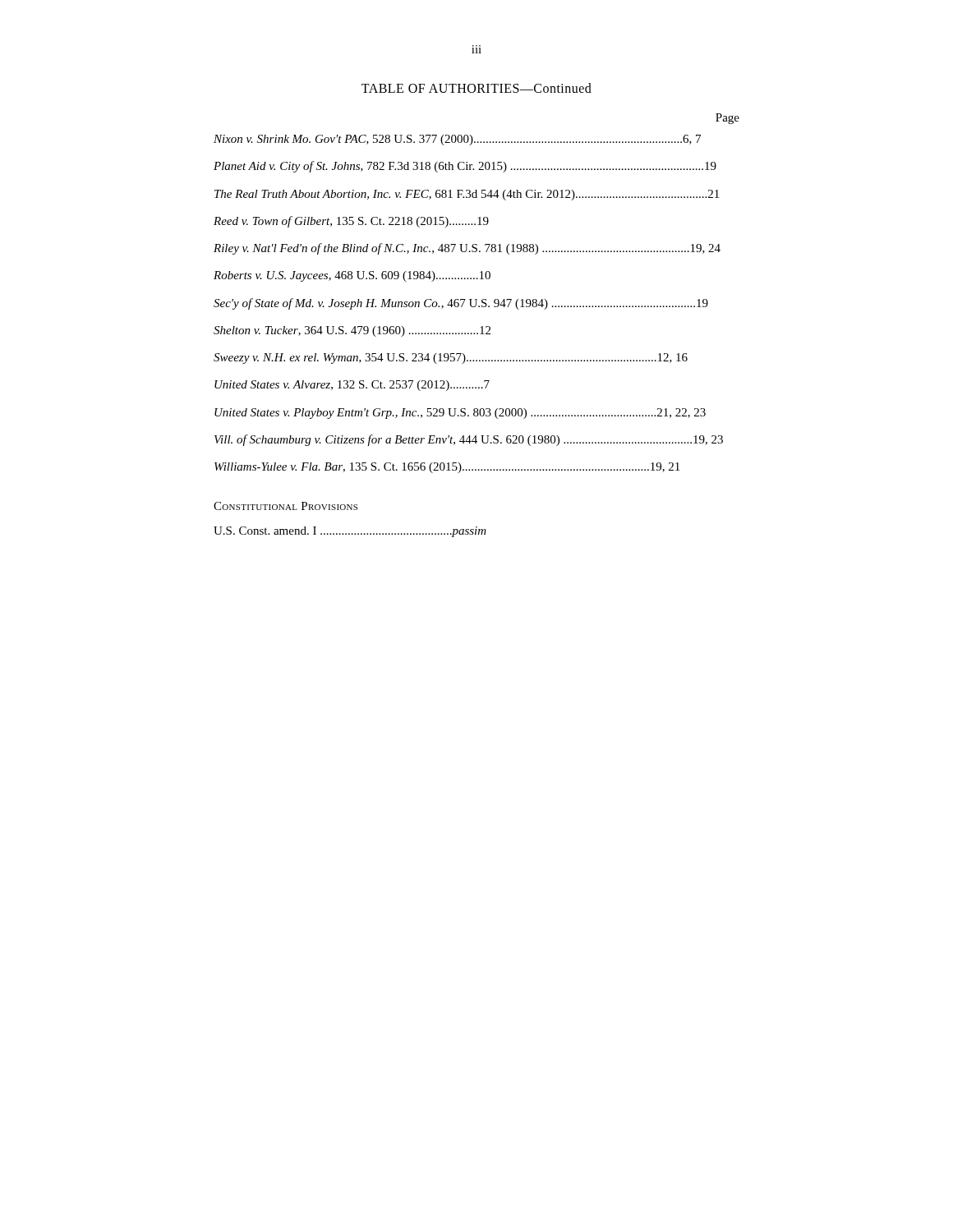Click on the text starting "United States v. Playboy Entm't Grp., Inc., 529"
953x1232 pixels.
click(460, 412)
